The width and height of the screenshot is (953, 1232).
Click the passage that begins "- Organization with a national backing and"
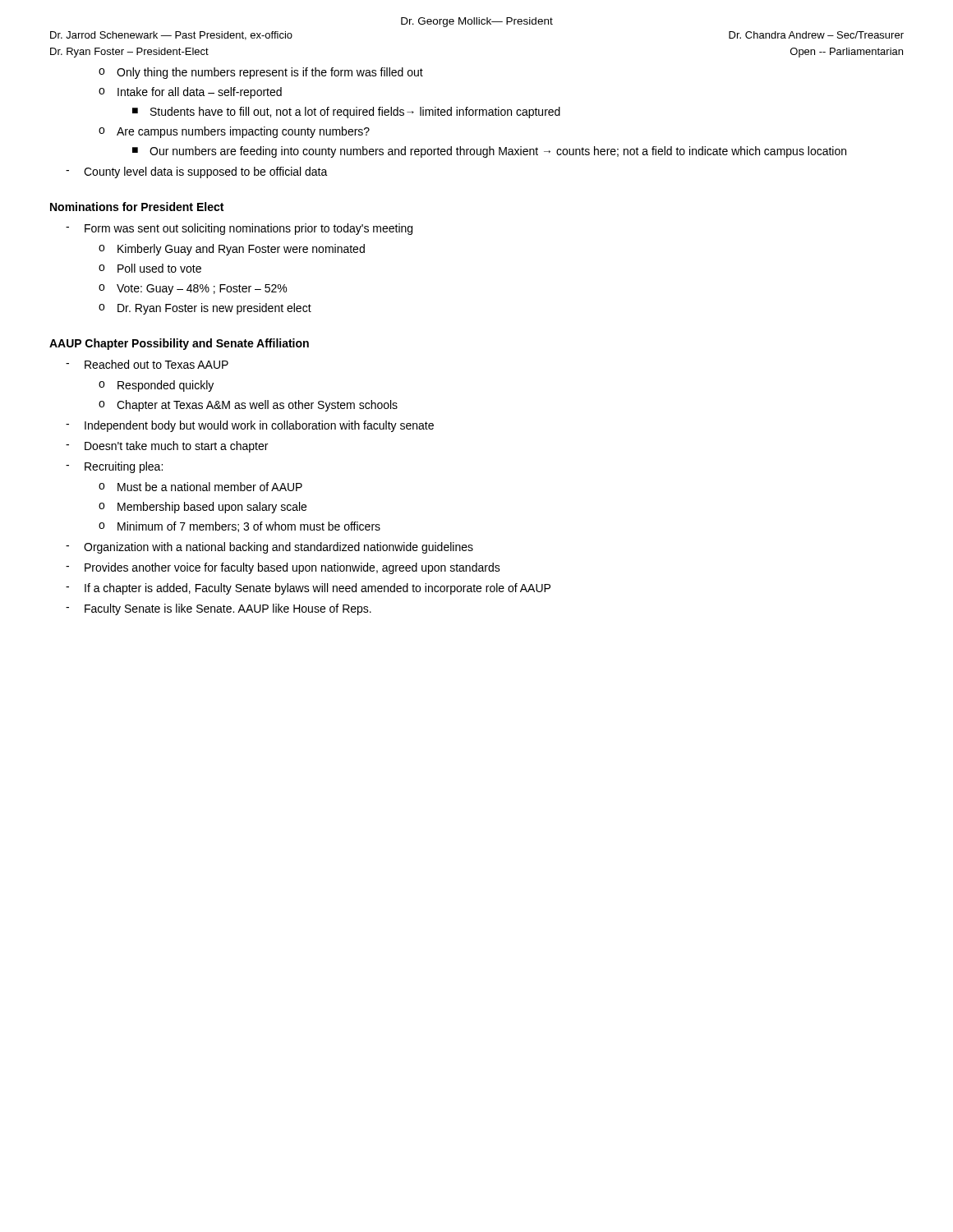pos(269,548)
